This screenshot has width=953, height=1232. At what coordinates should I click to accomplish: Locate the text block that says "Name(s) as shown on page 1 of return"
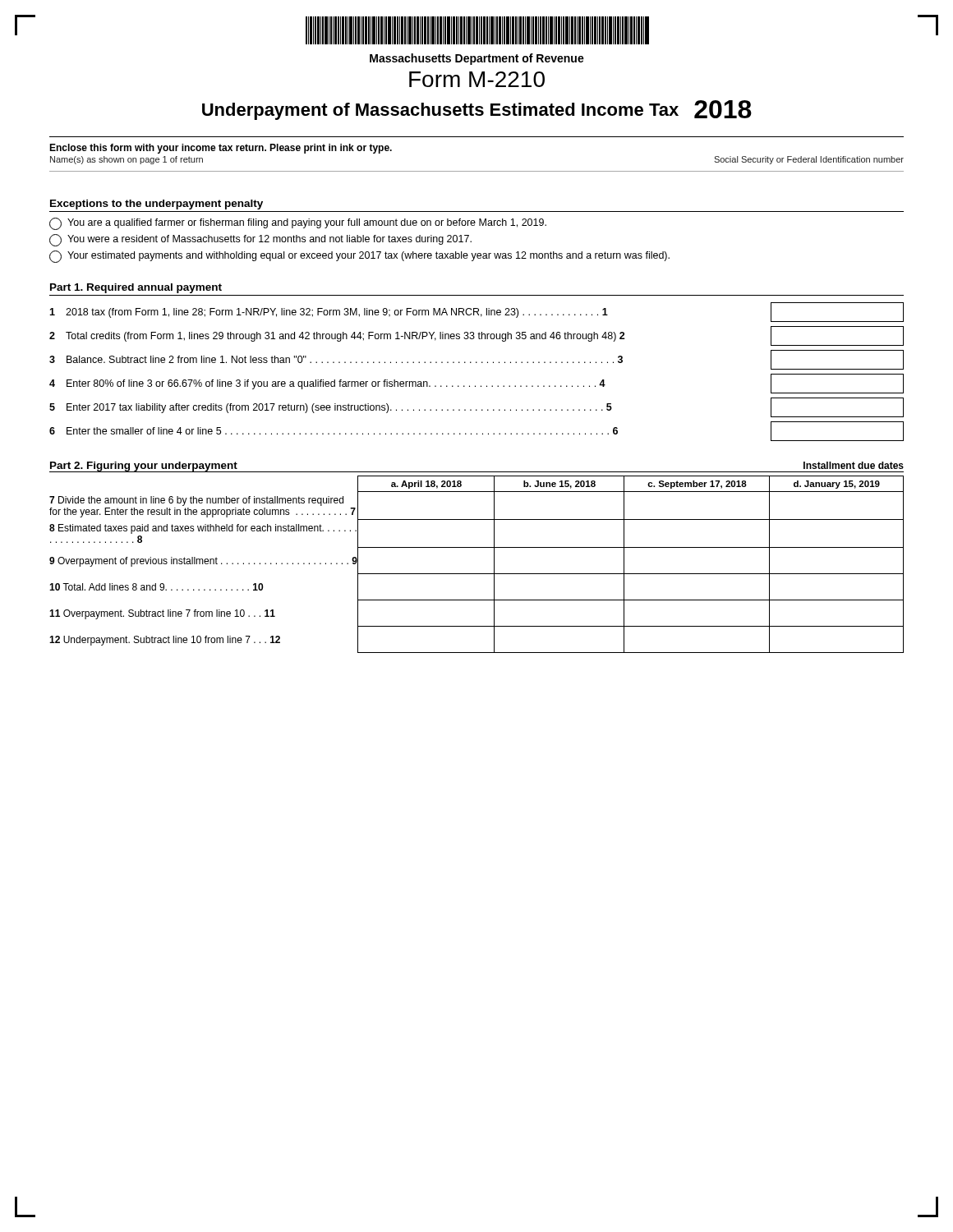[x=476, y=159]
